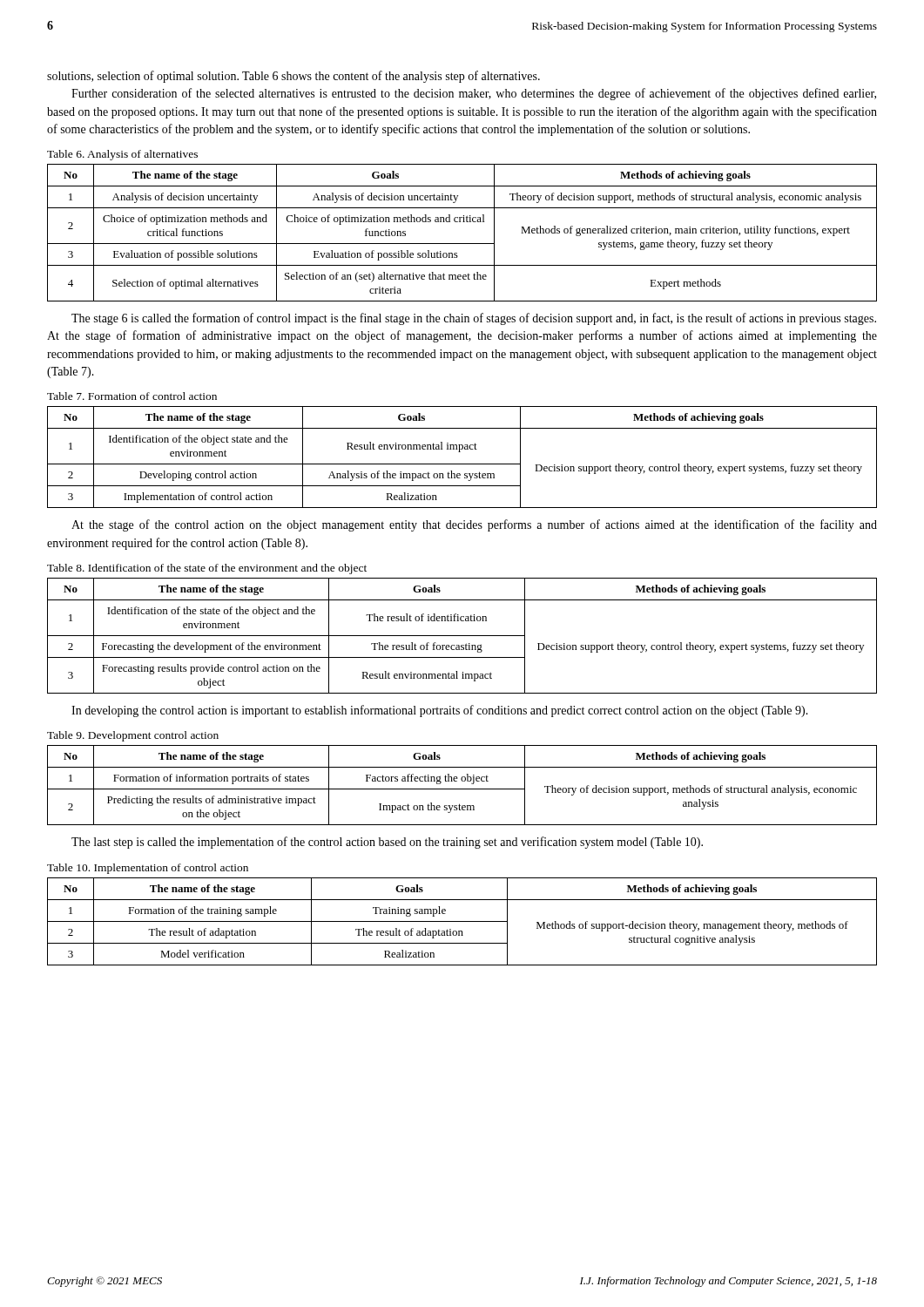Navigate to the passage starting "Table 10. Implementation of control action"
Image resolution: width=924 pixels, height=1307 pixels.
(148, 867)
